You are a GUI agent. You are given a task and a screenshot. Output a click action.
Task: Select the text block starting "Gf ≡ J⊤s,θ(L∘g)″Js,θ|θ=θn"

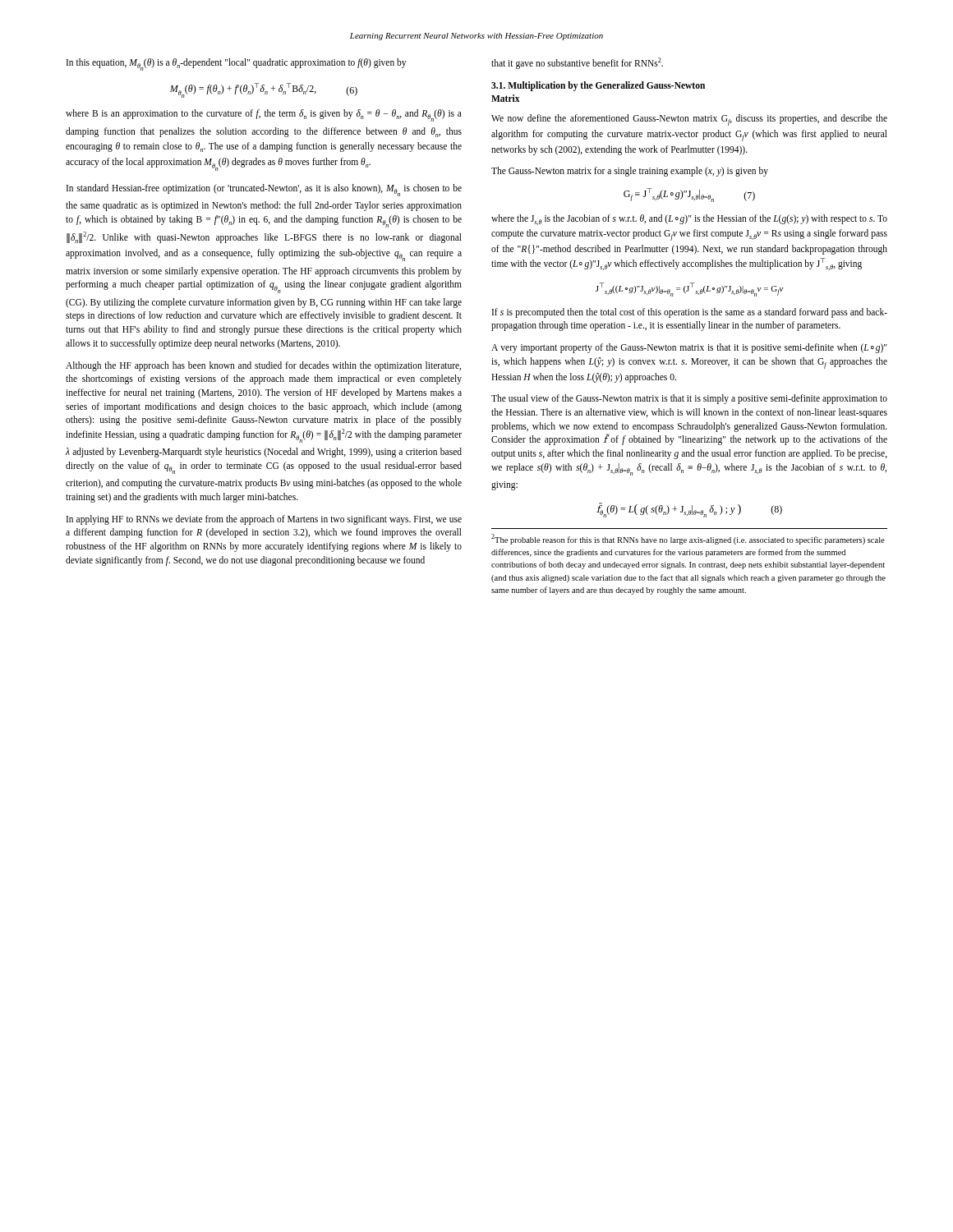click(x=689, y=196)
